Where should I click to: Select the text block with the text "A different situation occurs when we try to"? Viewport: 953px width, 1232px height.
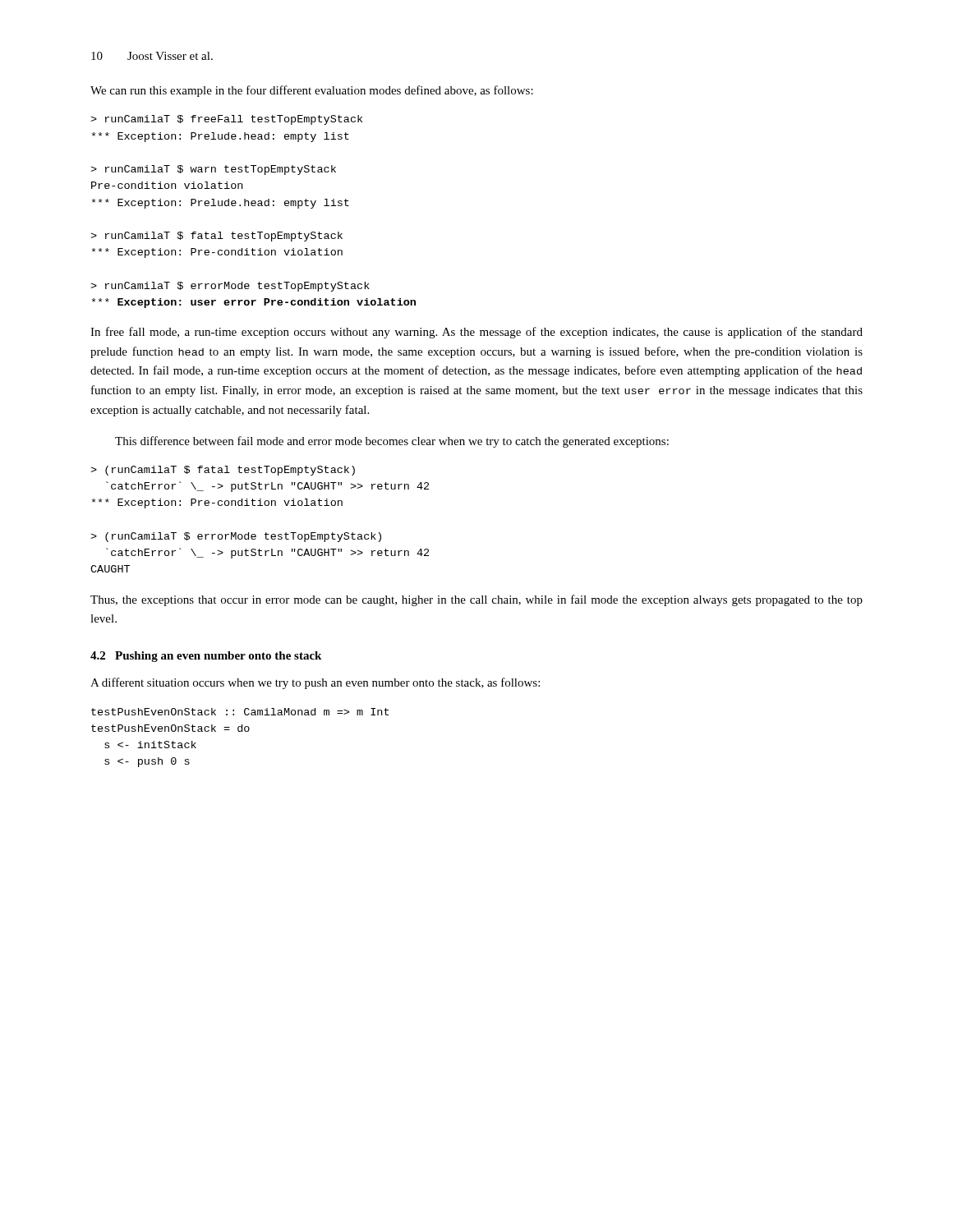[x=476, y=683]
